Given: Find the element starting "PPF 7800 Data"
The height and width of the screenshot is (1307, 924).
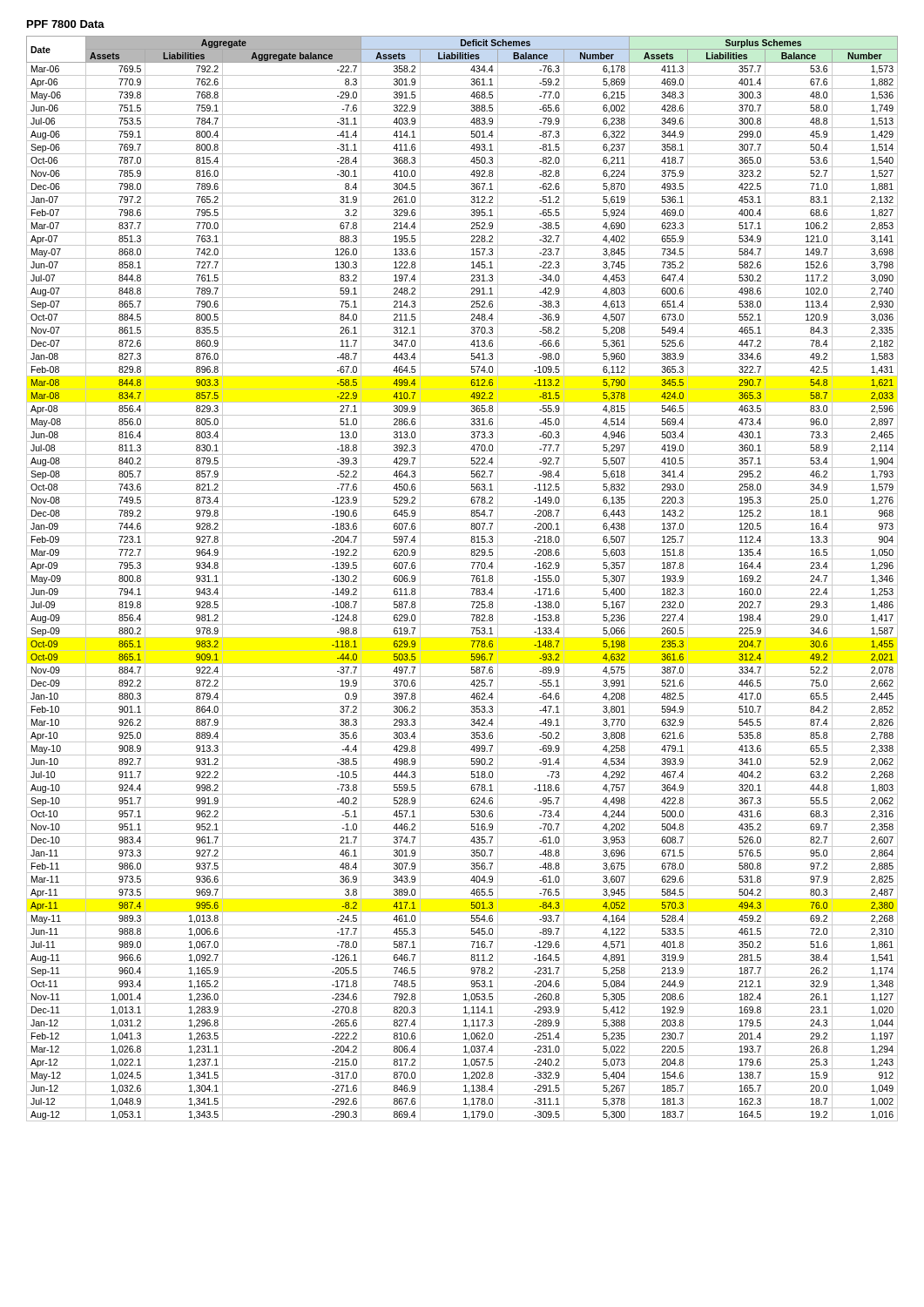Looking at the screenshot, I should coord(65,24).
